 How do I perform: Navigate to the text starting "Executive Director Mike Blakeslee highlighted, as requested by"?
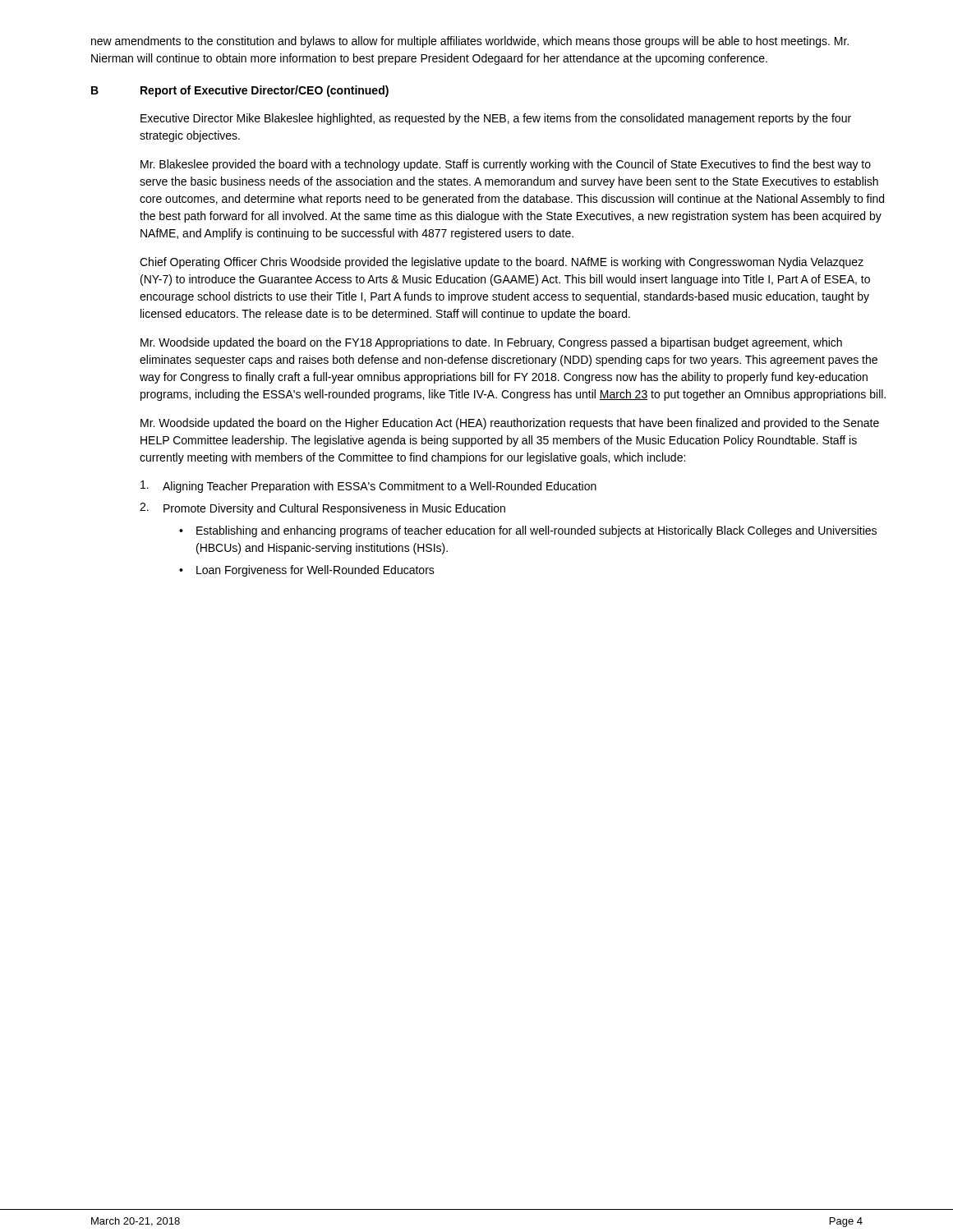pos(495,127)
